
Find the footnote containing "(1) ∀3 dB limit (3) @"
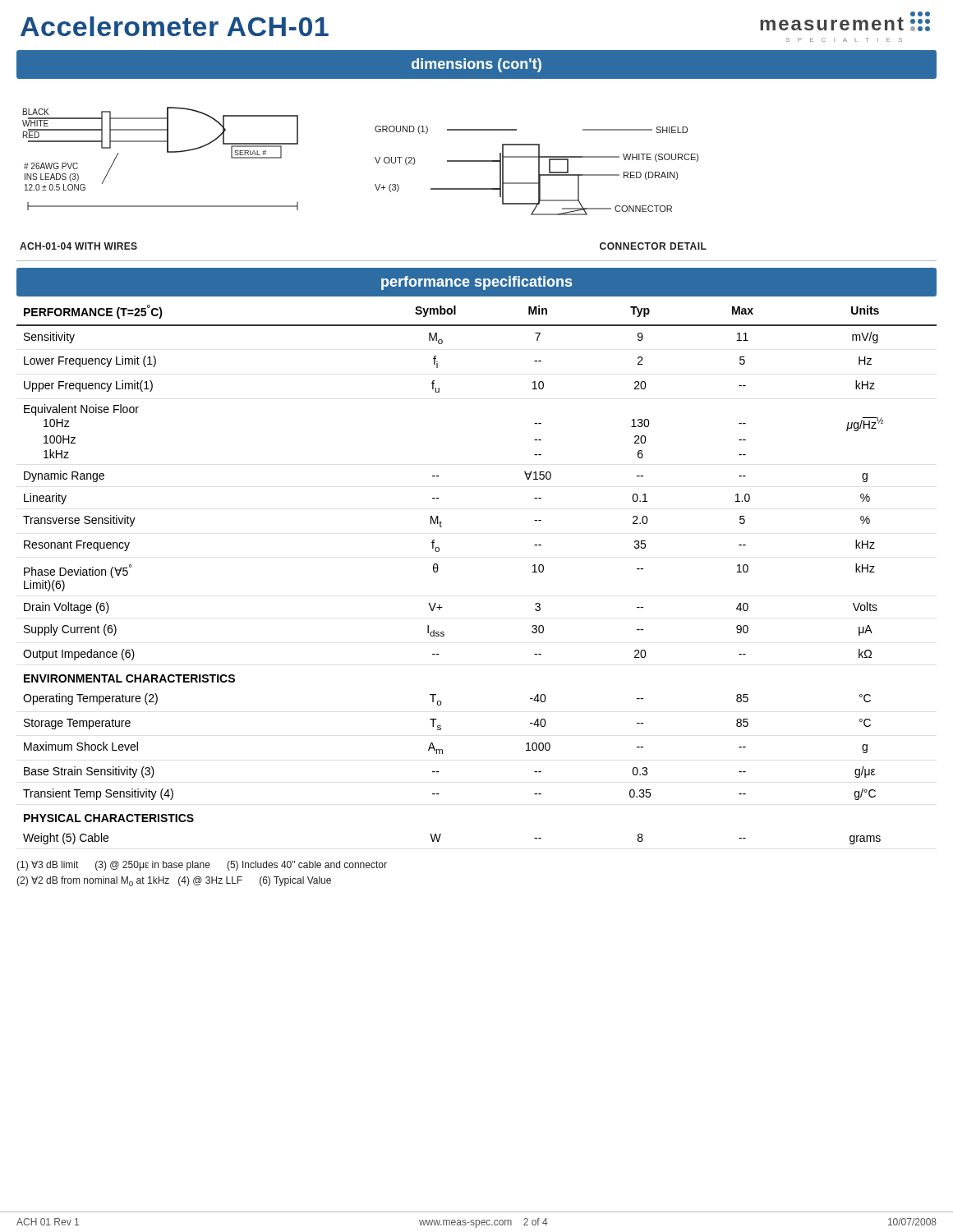click(202, 874)
